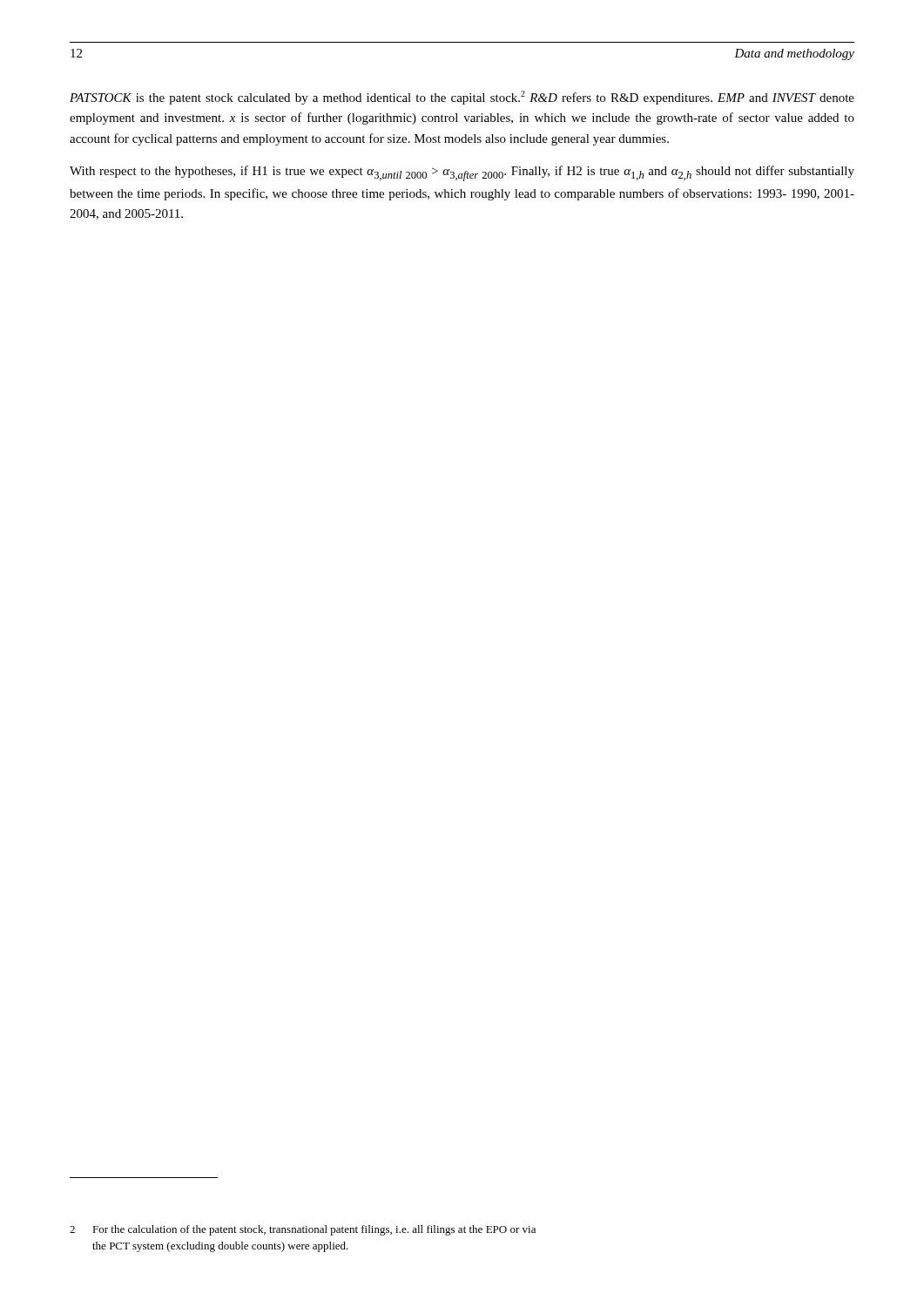Find the text block that reads "PATSTOCK is the patent stock calculated by"
The width and height of the screenshot is (924, 1307).
coord(462,98)
